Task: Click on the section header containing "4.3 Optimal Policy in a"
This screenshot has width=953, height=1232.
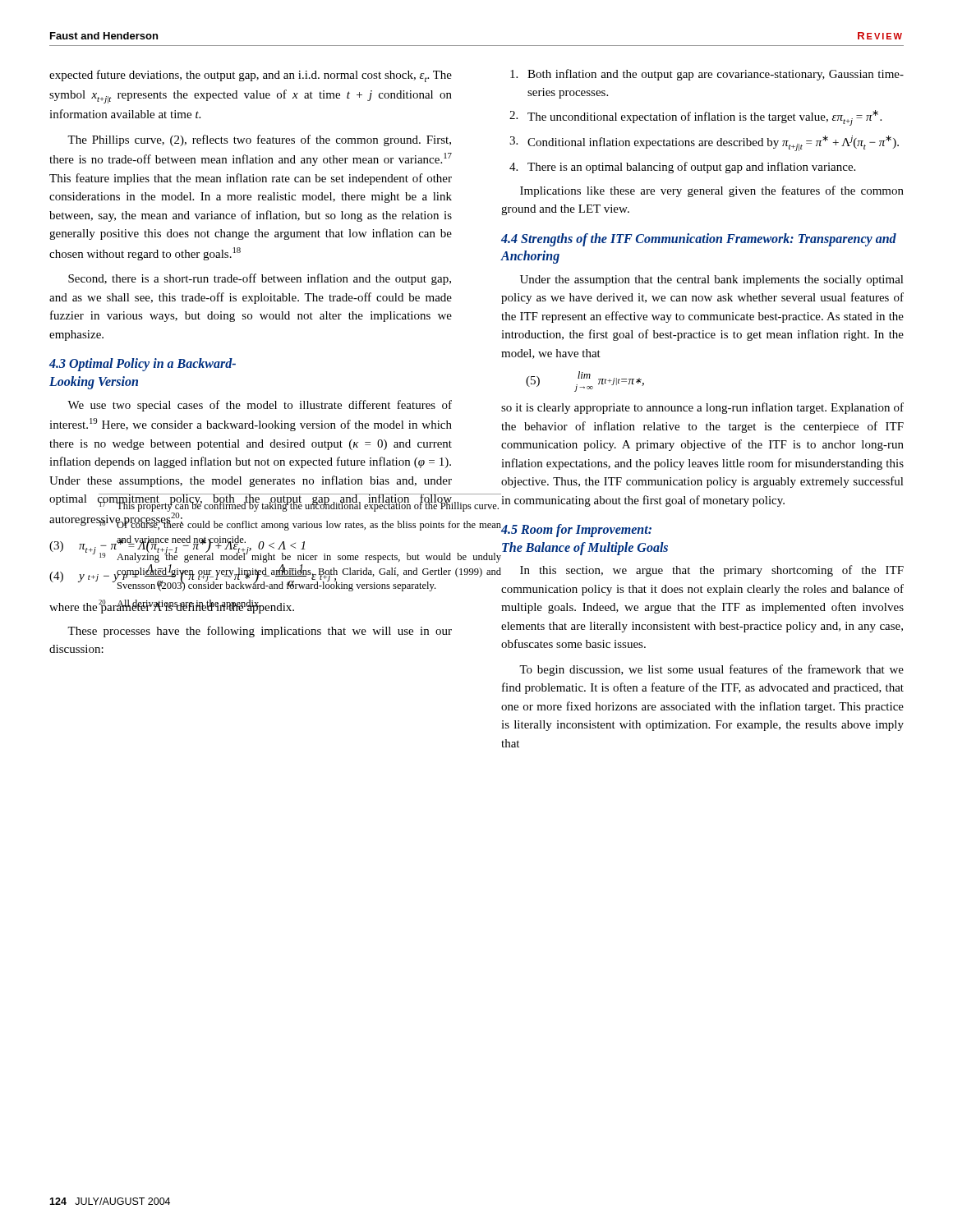Action: click(x=143, y=373)
